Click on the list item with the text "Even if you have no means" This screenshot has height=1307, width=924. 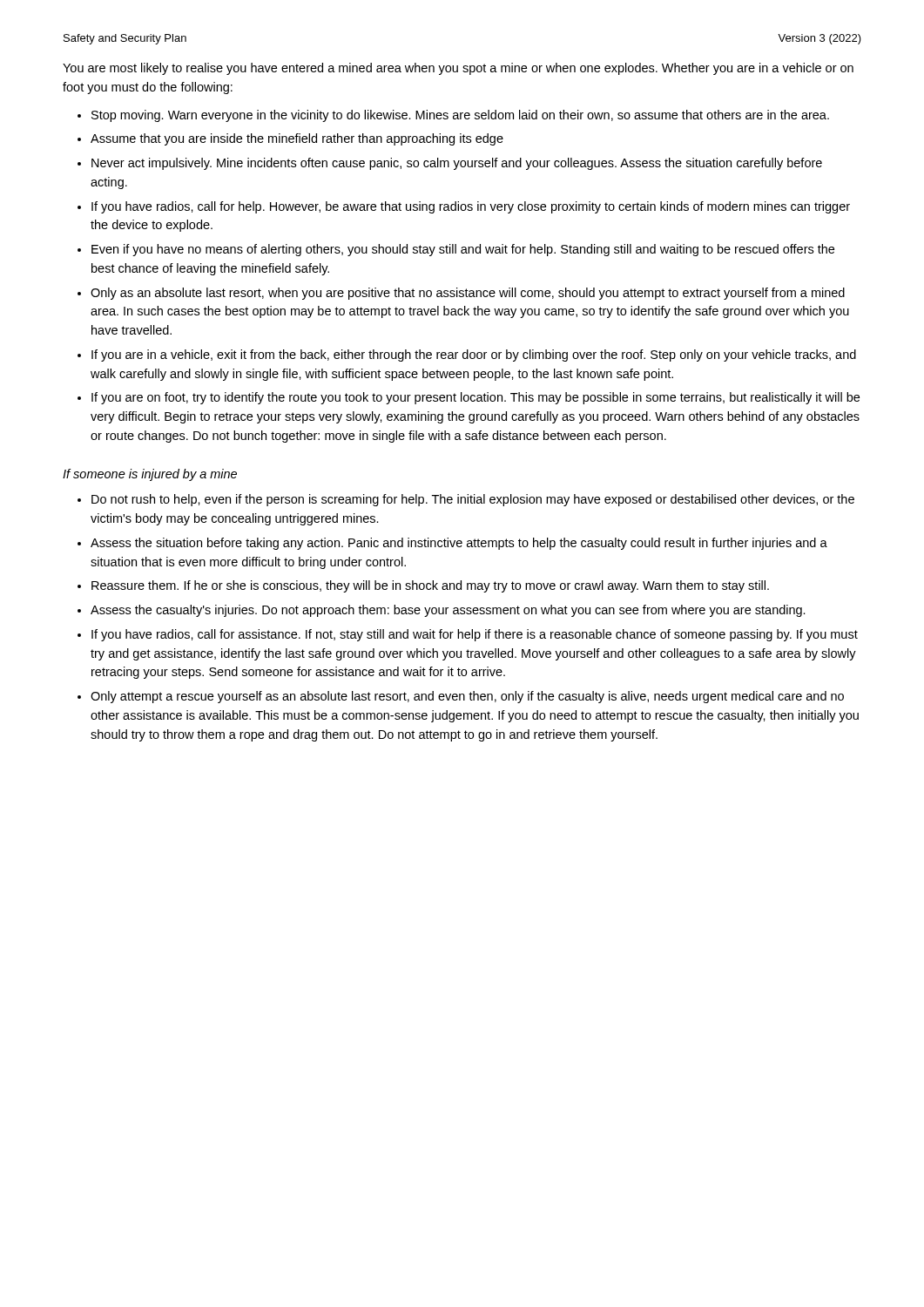tap(476, 259)
